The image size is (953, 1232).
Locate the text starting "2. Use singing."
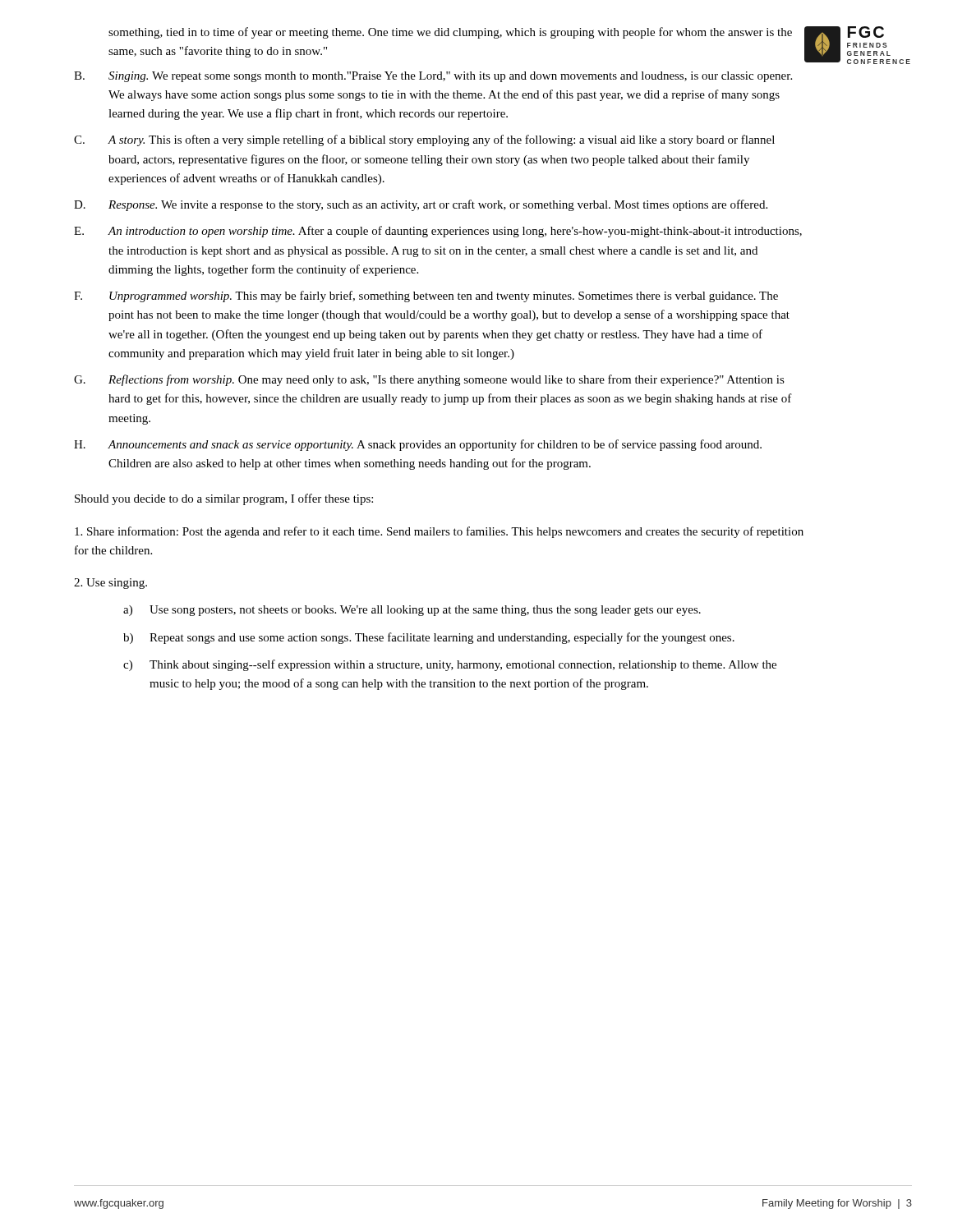(x=111, y=582)
